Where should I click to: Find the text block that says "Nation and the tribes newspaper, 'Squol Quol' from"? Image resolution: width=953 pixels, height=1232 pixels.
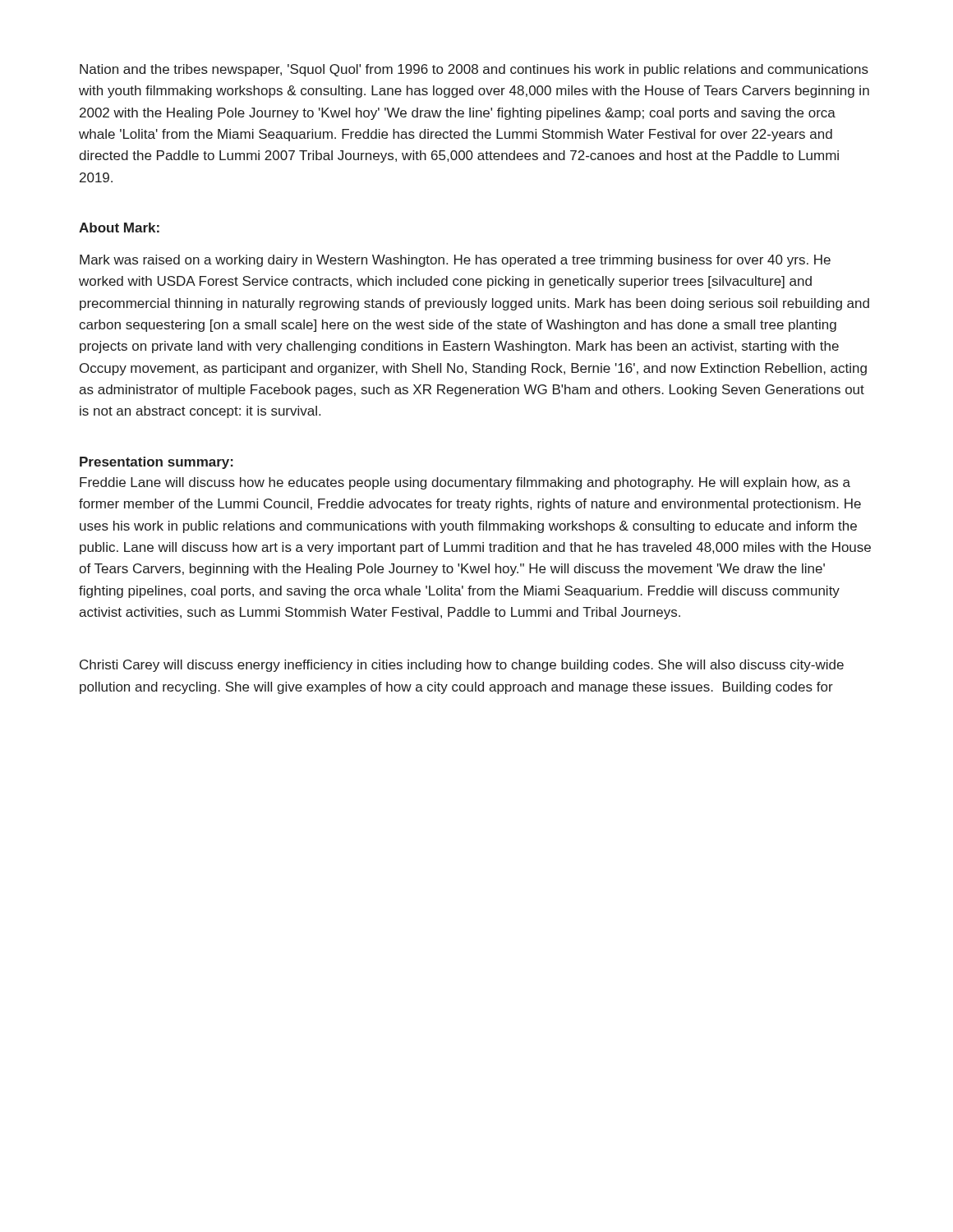[x=474, y=124]
